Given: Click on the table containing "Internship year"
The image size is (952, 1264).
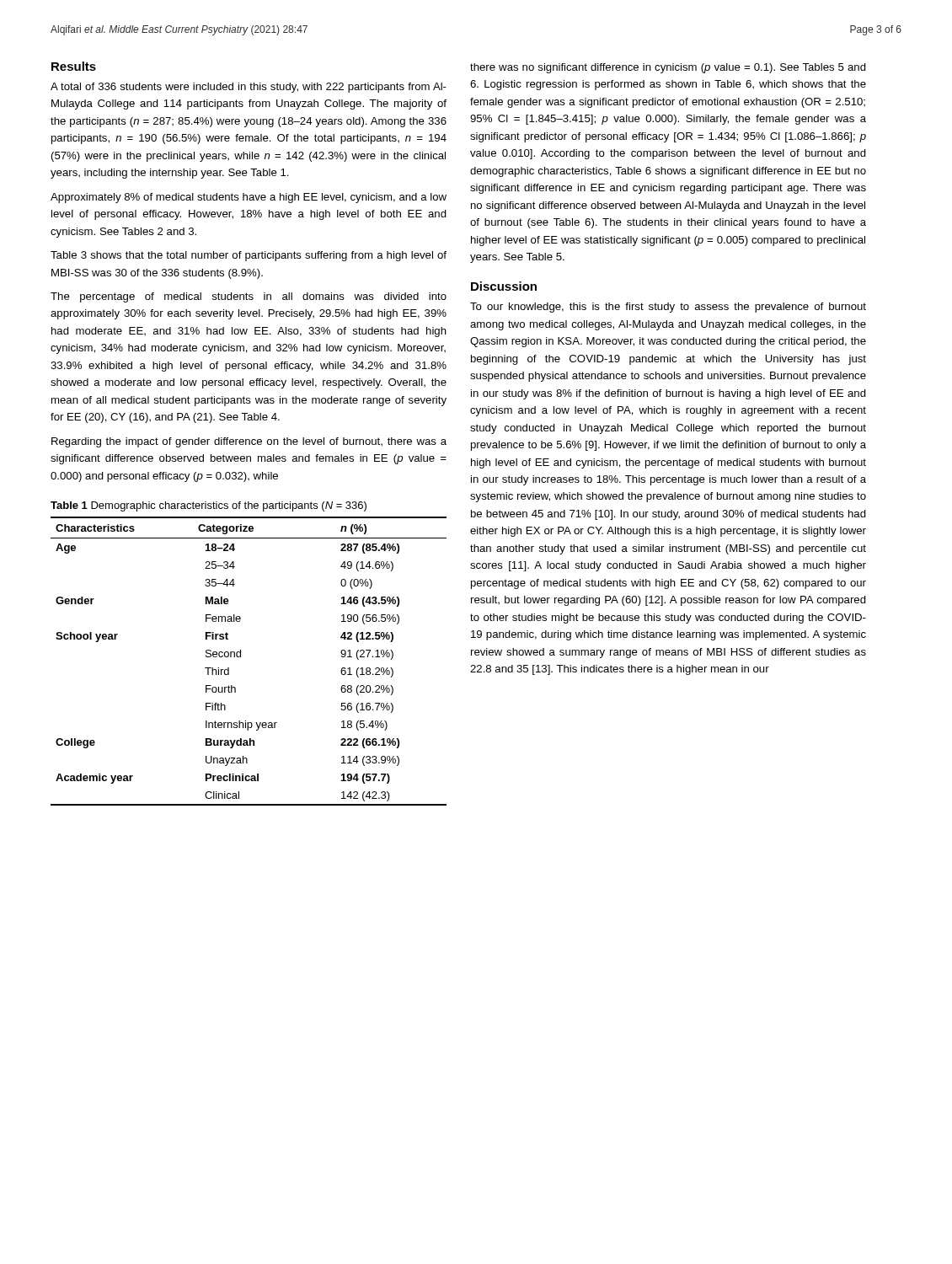Looking at the screenshot, I should [249, 661].
